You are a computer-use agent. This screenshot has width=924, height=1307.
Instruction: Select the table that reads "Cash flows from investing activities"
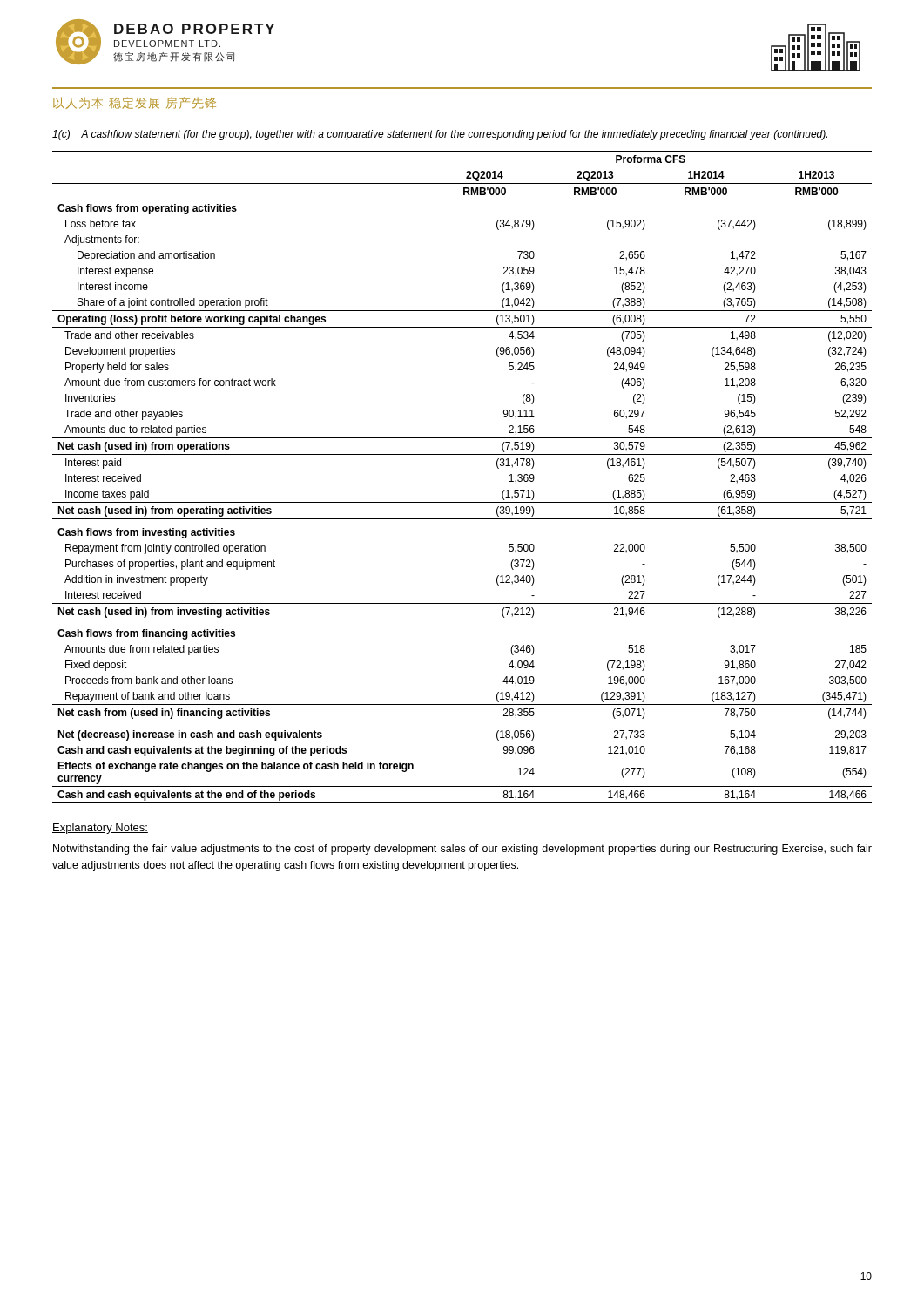click(462, 477)
